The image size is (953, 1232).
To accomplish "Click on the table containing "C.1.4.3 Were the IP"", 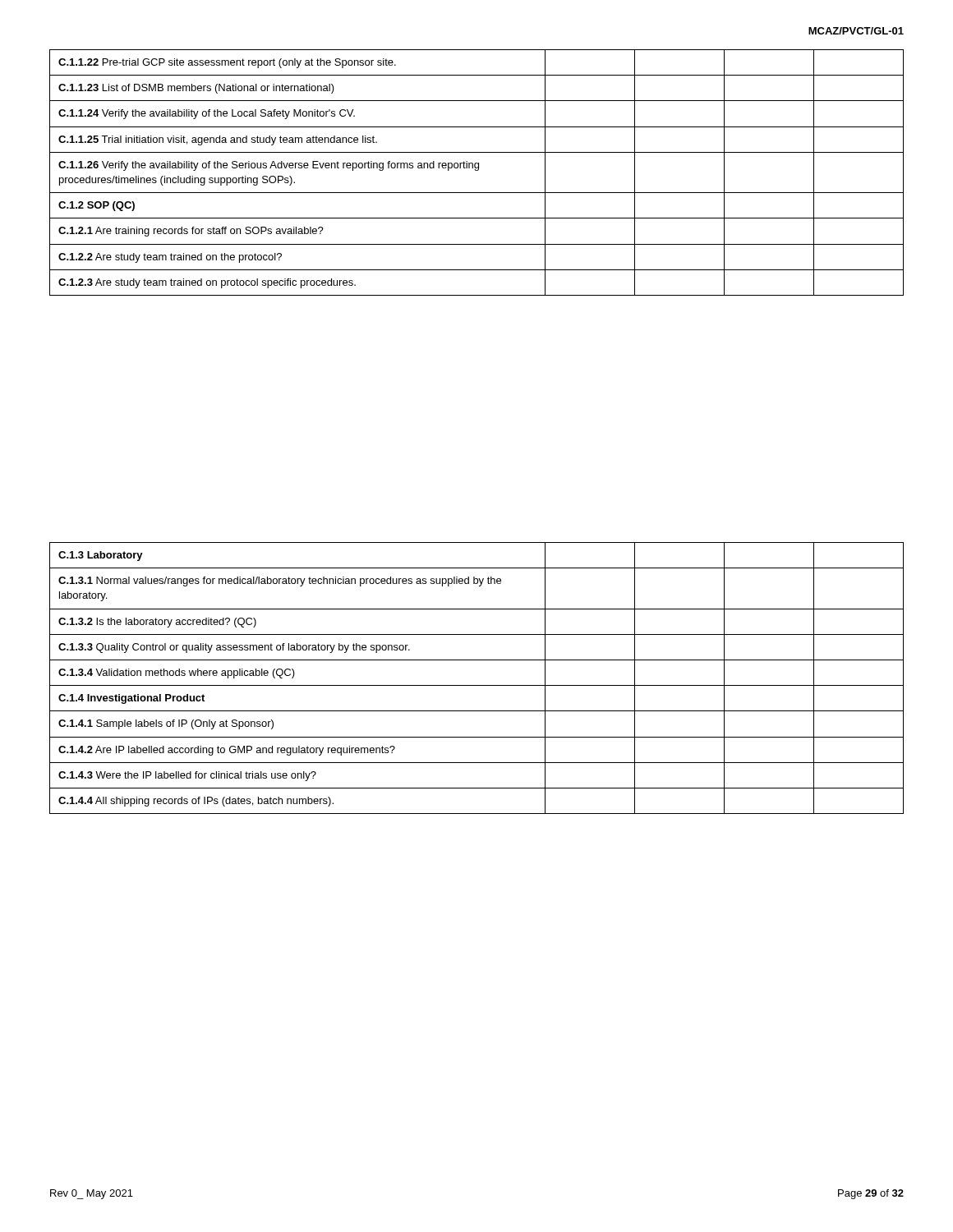I will 476,678.
